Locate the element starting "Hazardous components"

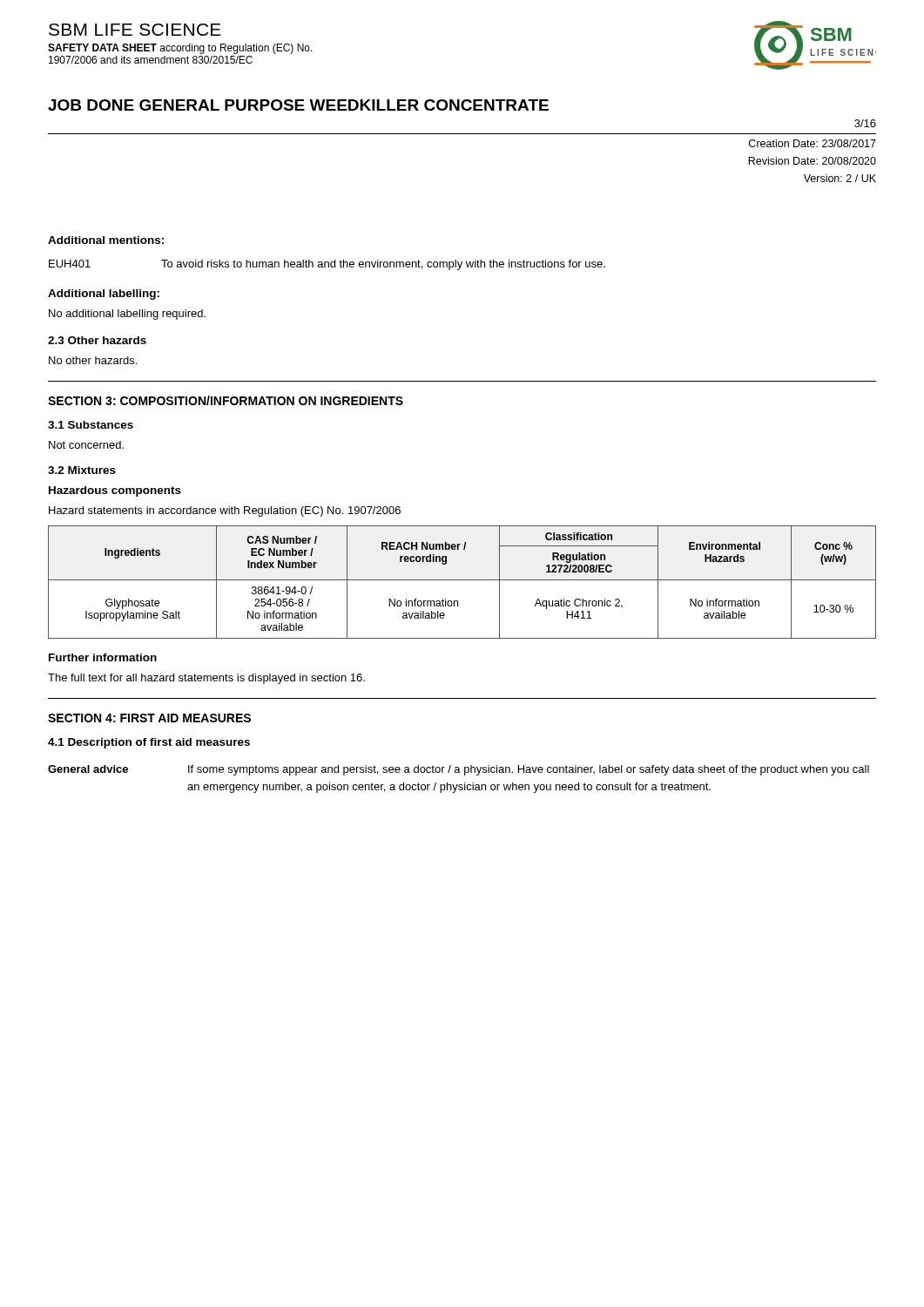point(115,490)
